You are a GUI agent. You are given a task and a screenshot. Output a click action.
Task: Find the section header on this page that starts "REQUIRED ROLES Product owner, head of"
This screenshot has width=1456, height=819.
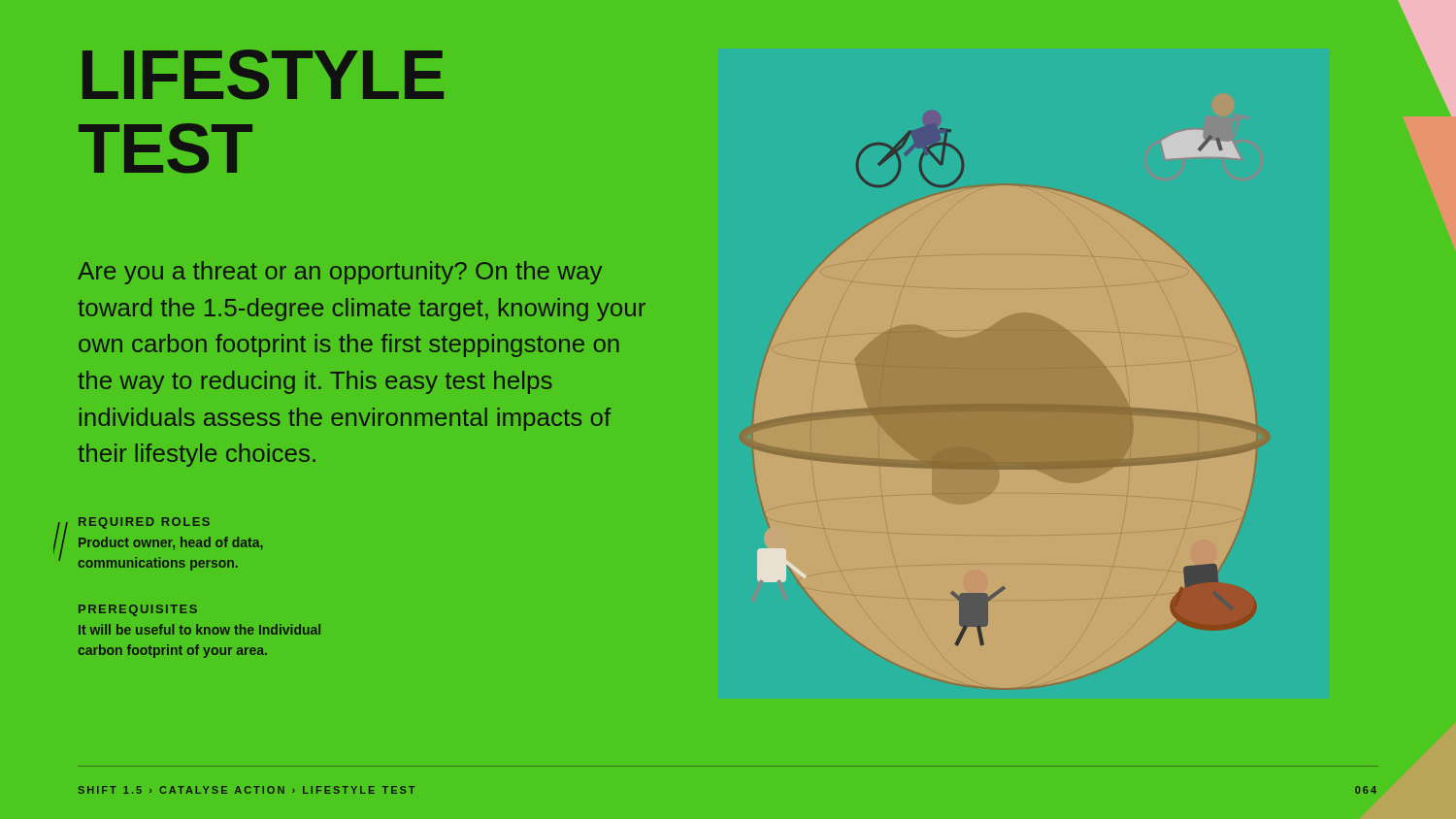(252, 544)
